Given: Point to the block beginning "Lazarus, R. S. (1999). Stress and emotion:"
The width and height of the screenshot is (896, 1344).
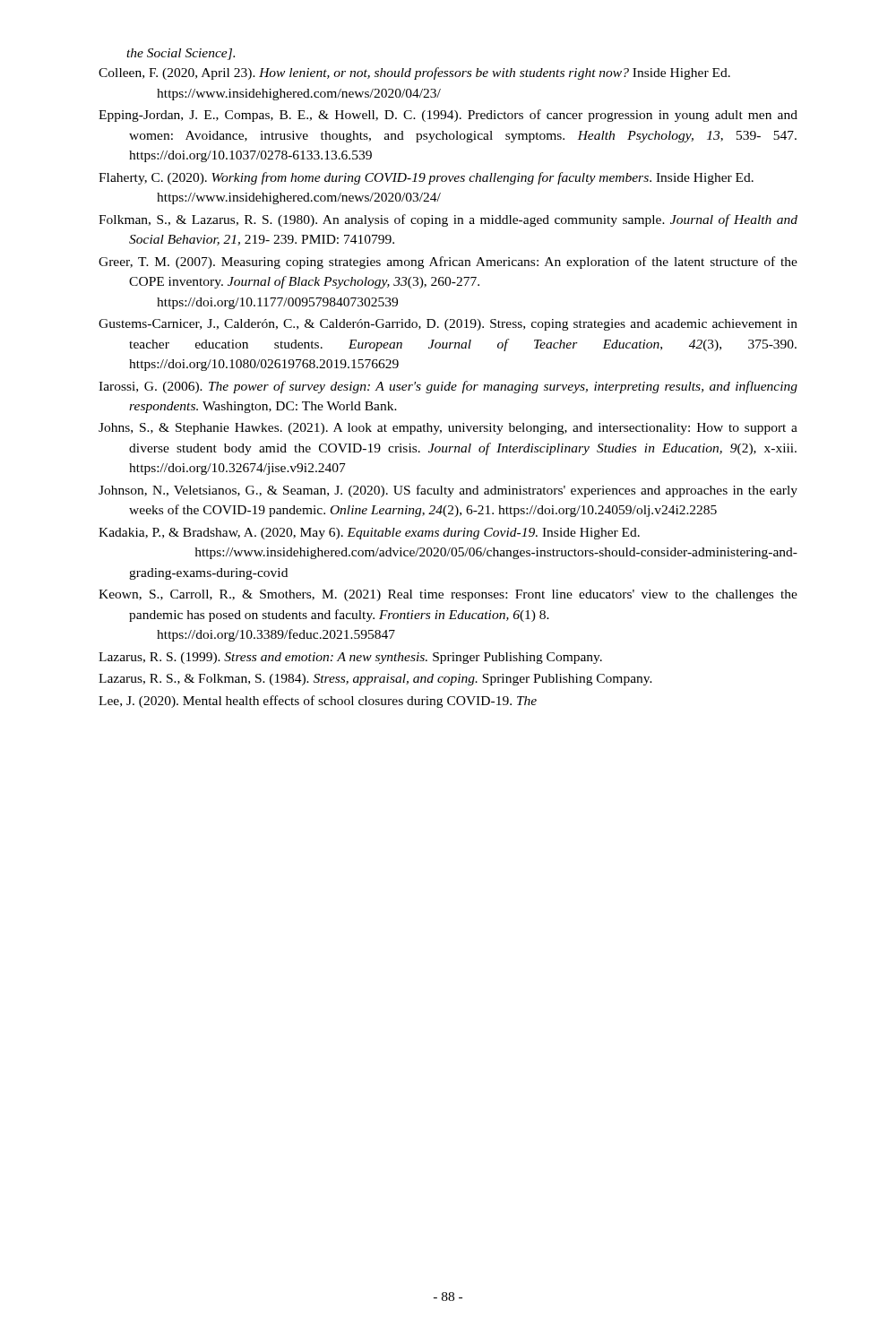Looking at the screenshot, I should [351, 656].
